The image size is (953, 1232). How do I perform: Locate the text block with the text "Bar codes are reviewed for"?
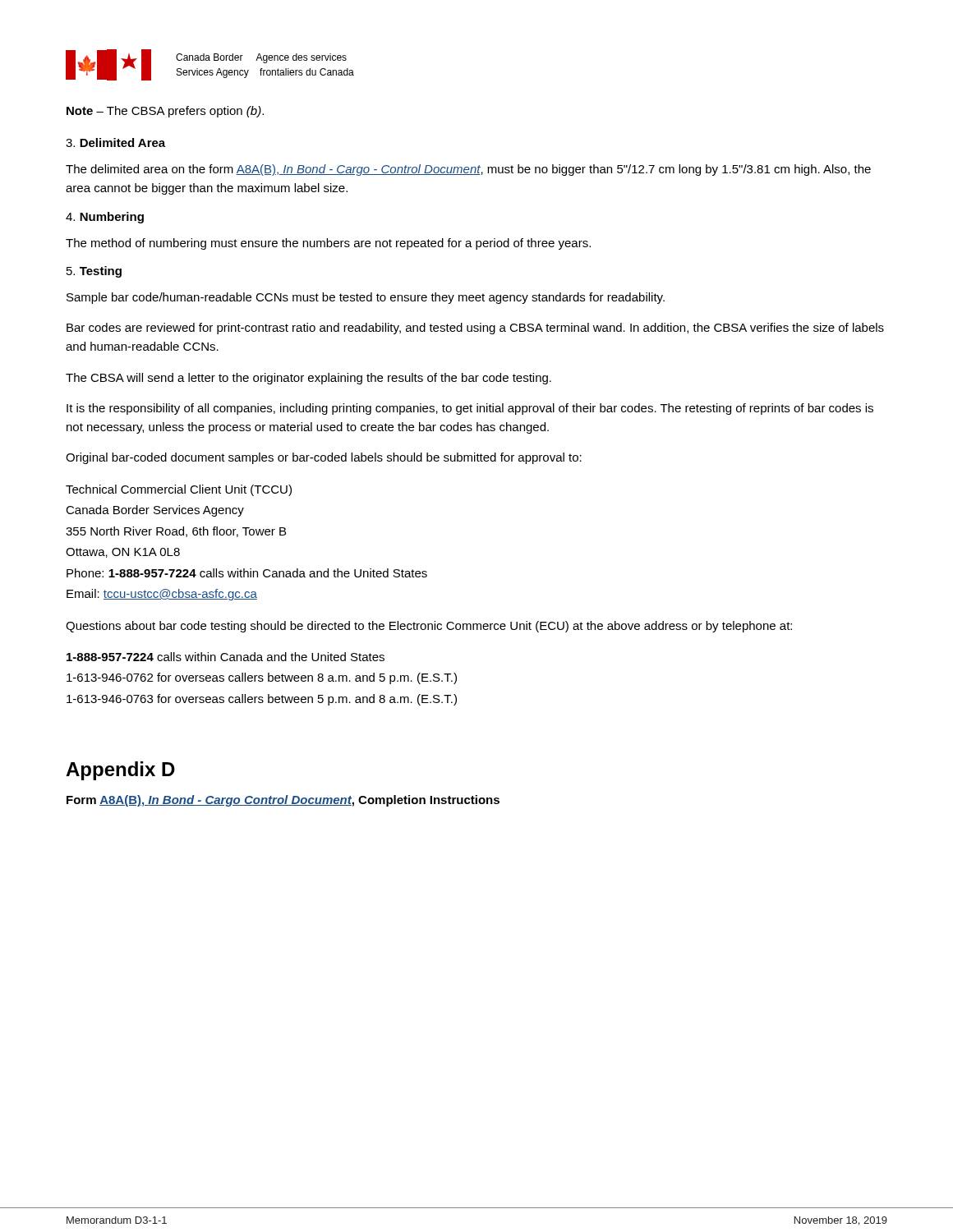[x=475, y=337]
